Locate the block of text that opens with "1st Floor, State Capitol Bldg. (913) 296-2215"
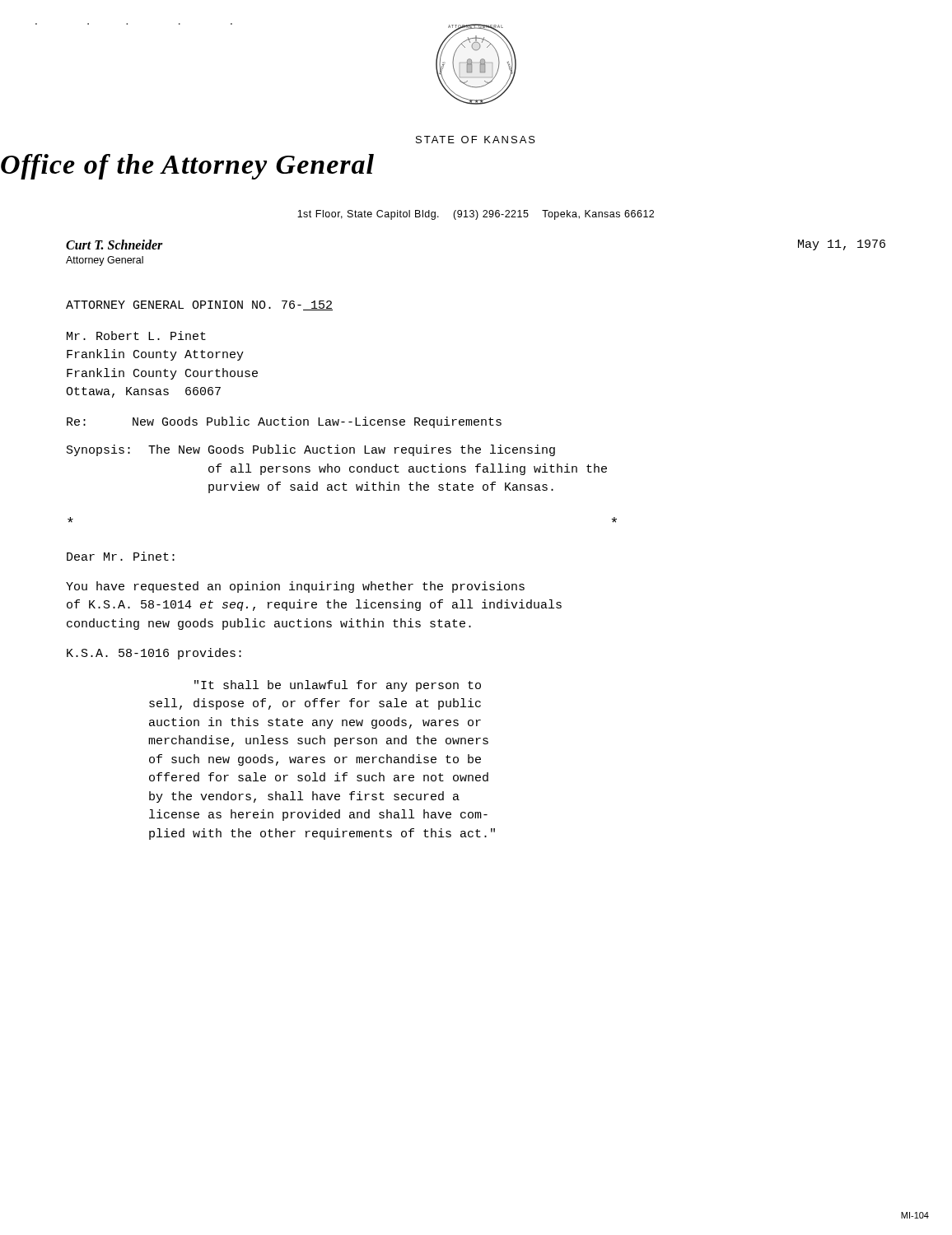The width and height of the screenshot is (952, 1235). pyautogui.click(x=476, y=214)
